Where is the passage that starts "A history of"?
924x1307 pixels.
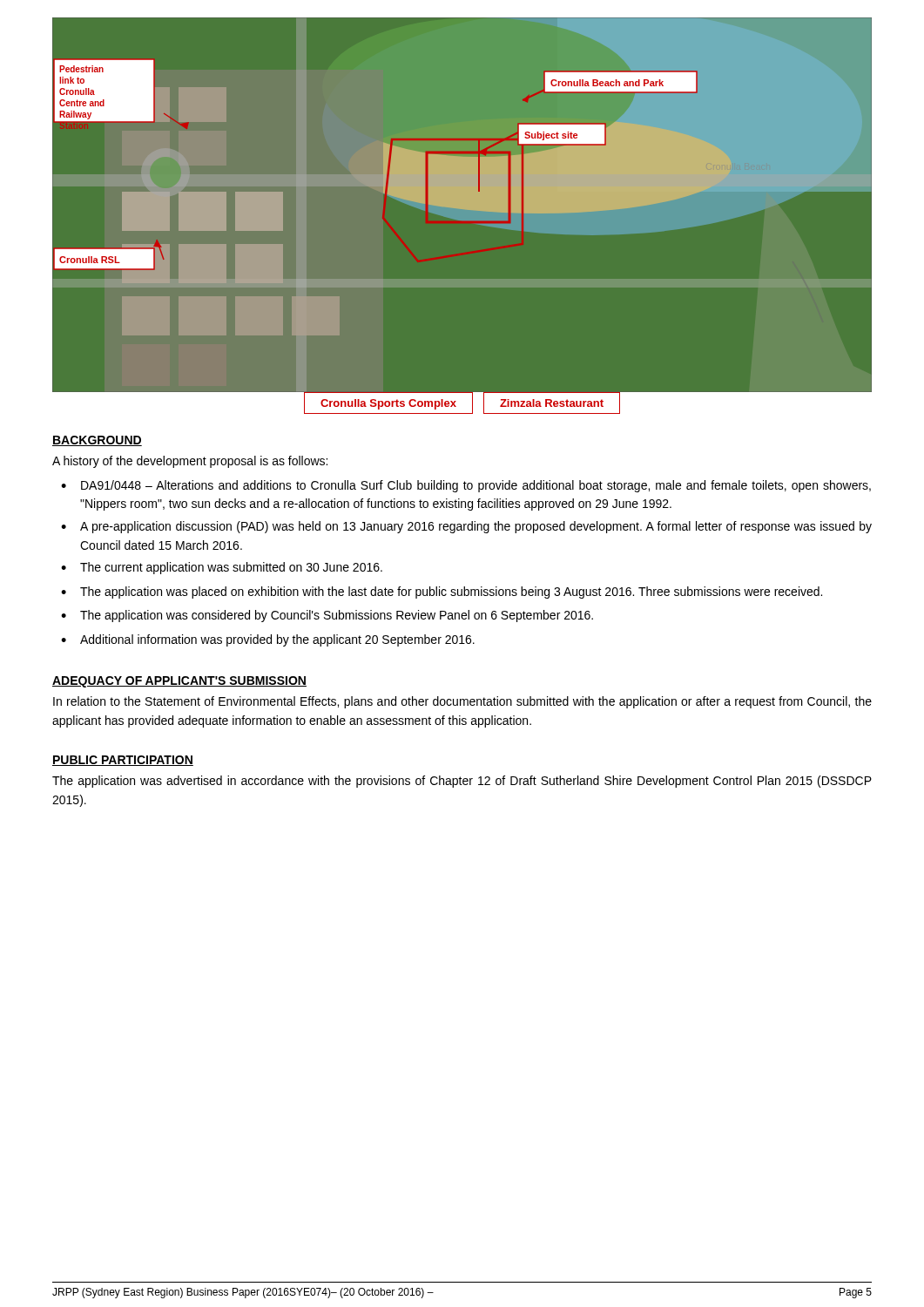(x=191, y=461)
